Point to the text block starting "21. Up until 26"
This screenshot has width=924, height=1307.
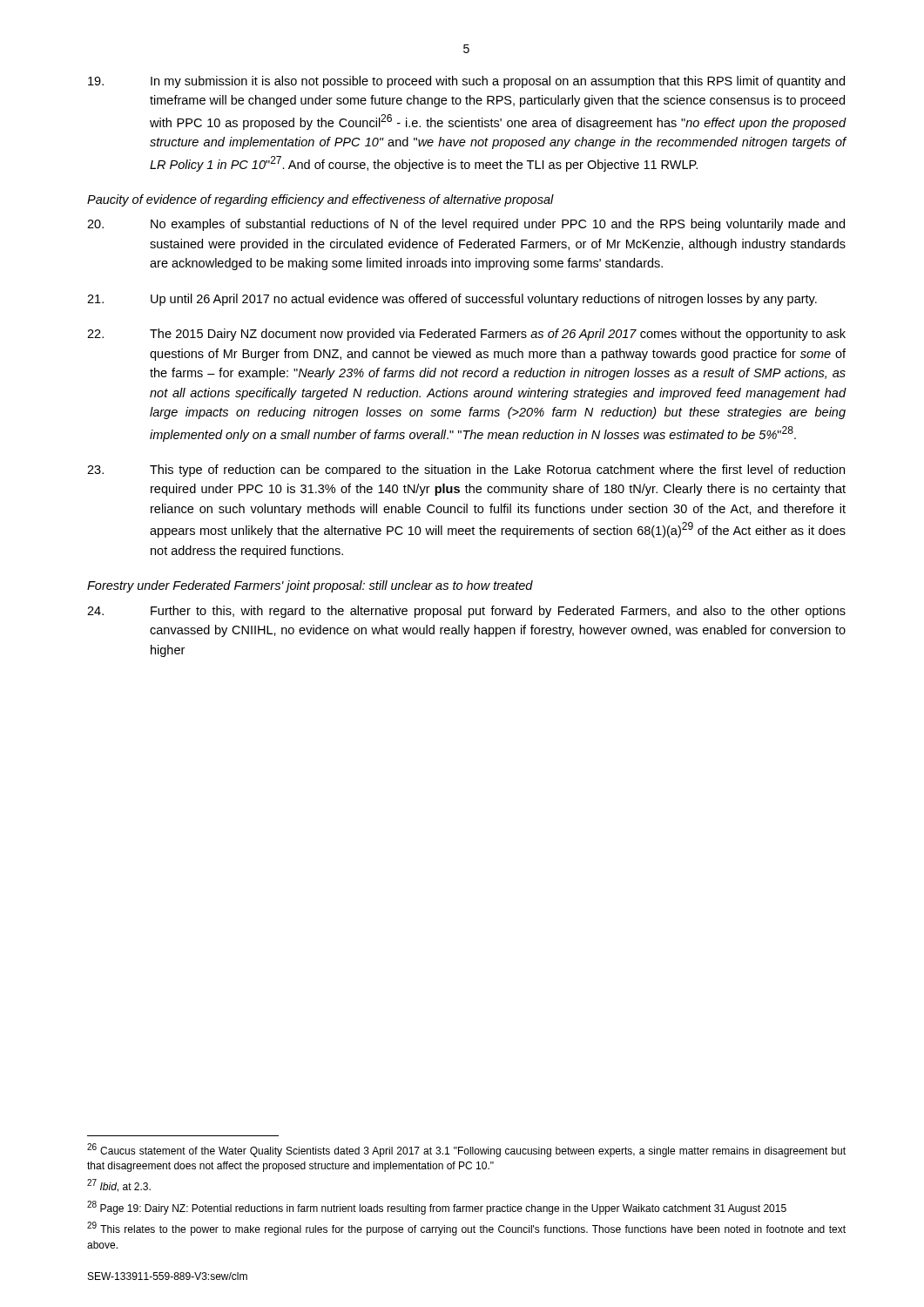pyautogui.click(x=466, y=299)
